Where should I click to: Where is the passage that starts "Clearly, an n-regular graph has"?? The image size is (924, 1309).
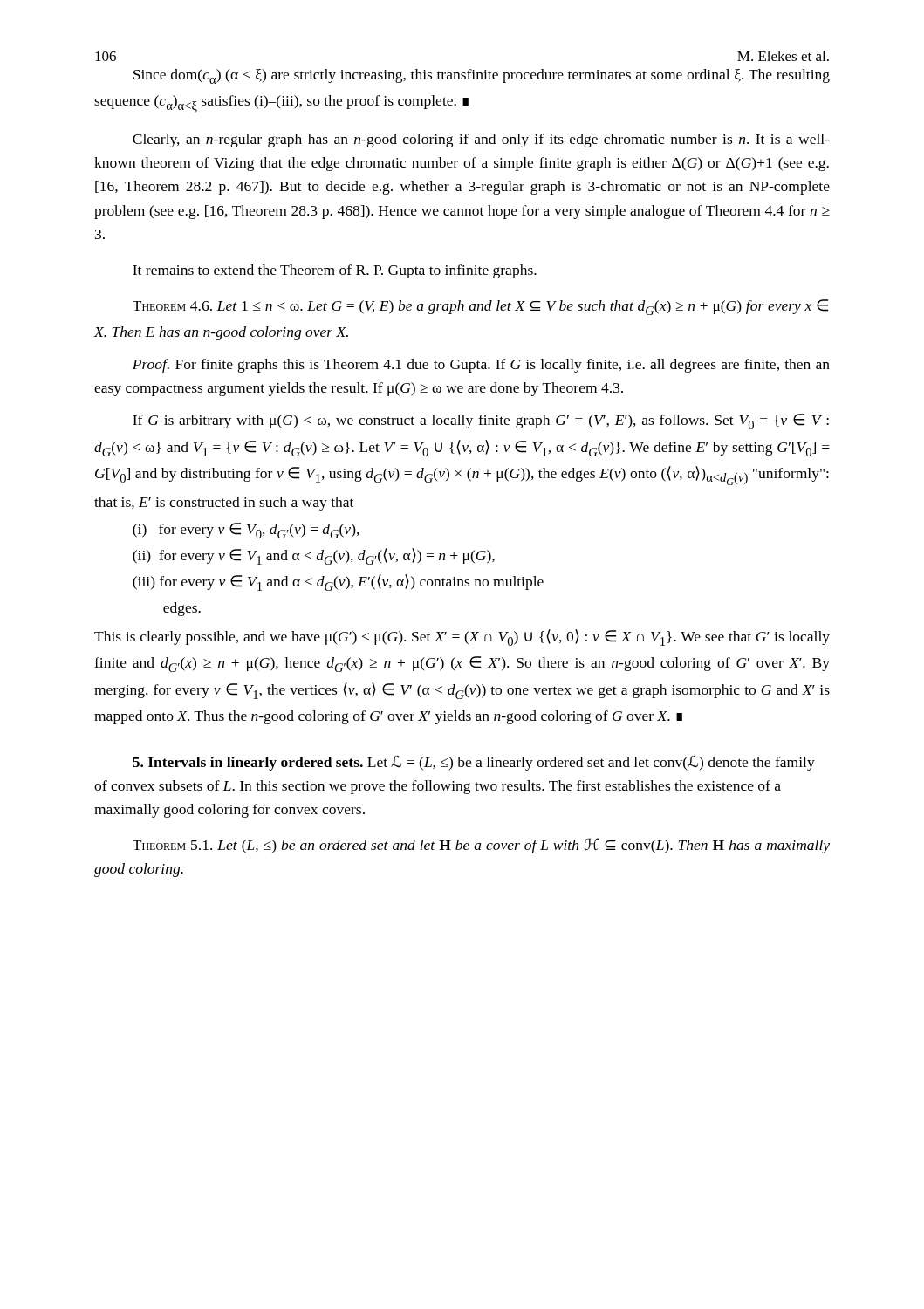(x=462, y=187)
